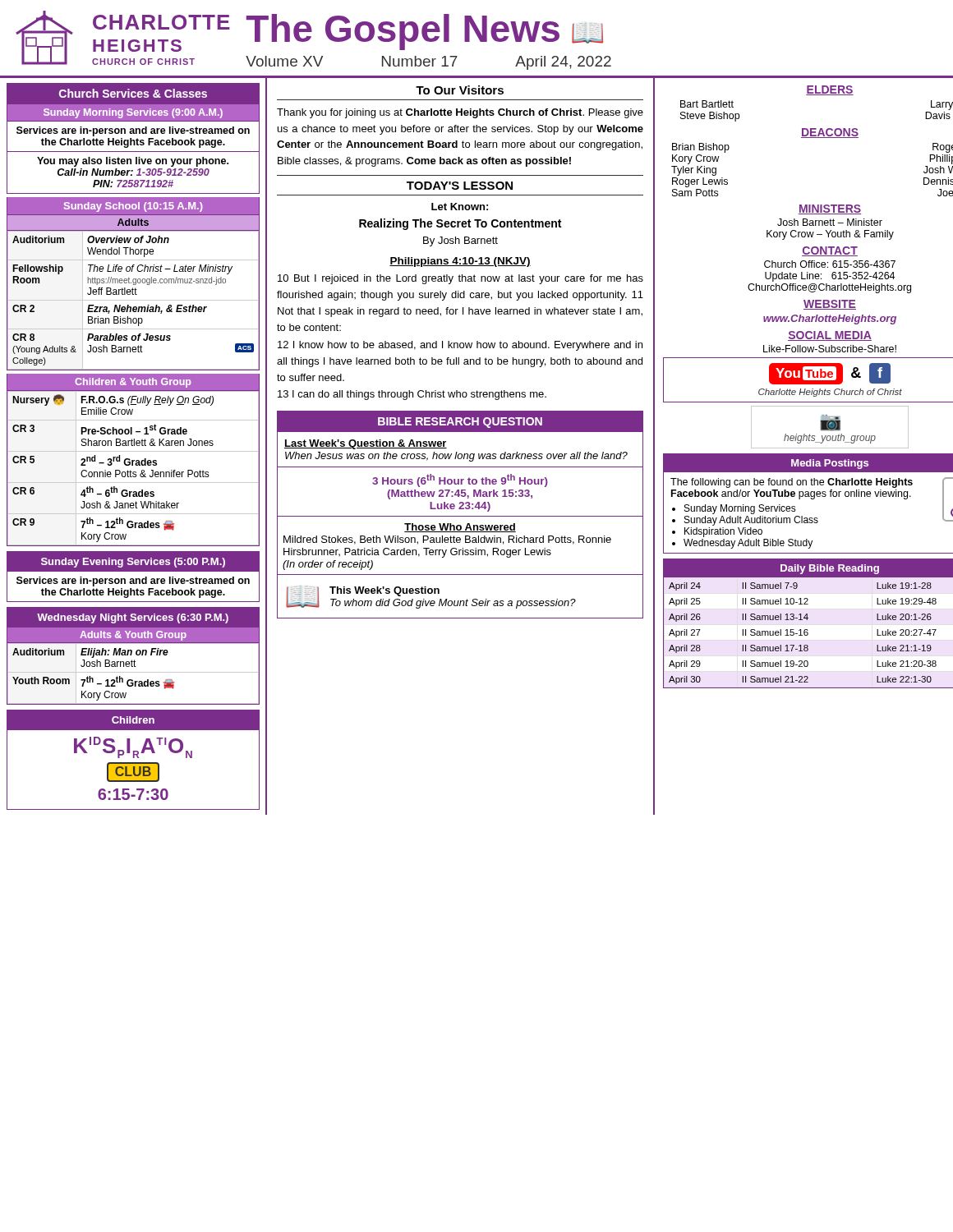This screenshot has height=1232, width=953.
Task: Click on the section header that says "BIBLE RESEARCH QUESTION"
Action: [460, 421]
